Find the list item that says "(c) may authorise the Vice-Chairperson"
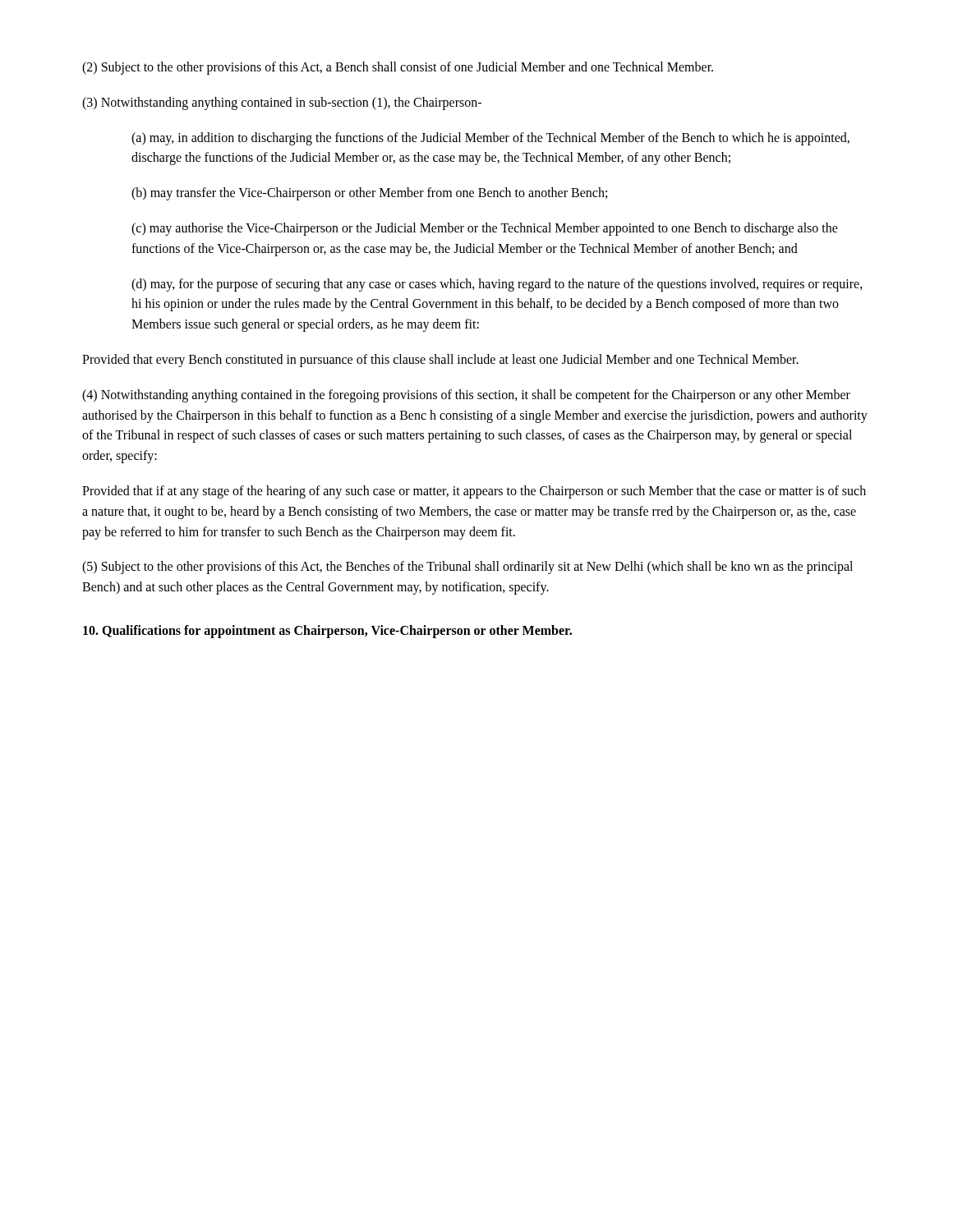 [485, 238]
